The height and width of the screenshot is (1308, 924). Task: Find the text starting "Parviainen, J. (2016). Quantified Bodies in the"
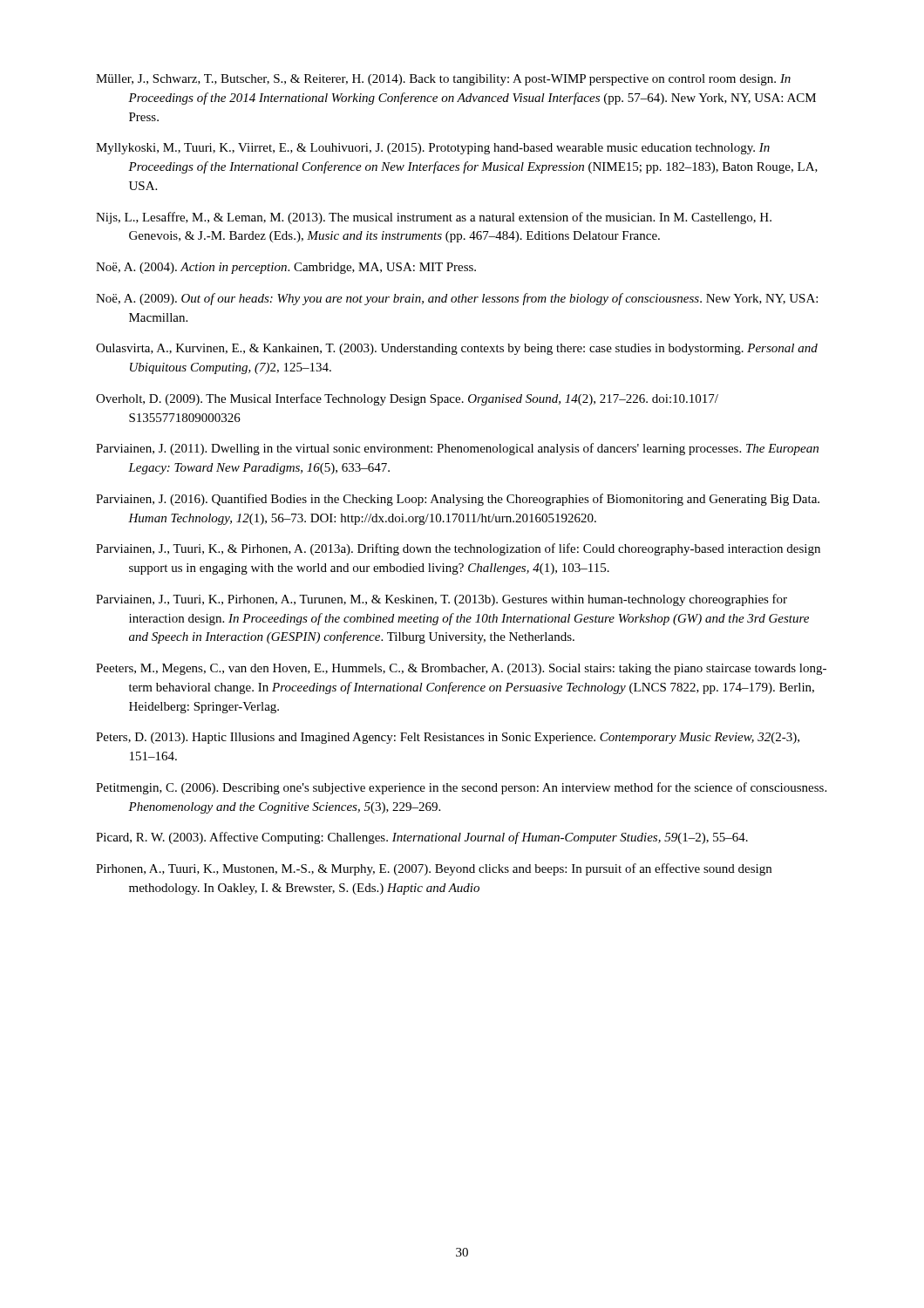(458, 508)
